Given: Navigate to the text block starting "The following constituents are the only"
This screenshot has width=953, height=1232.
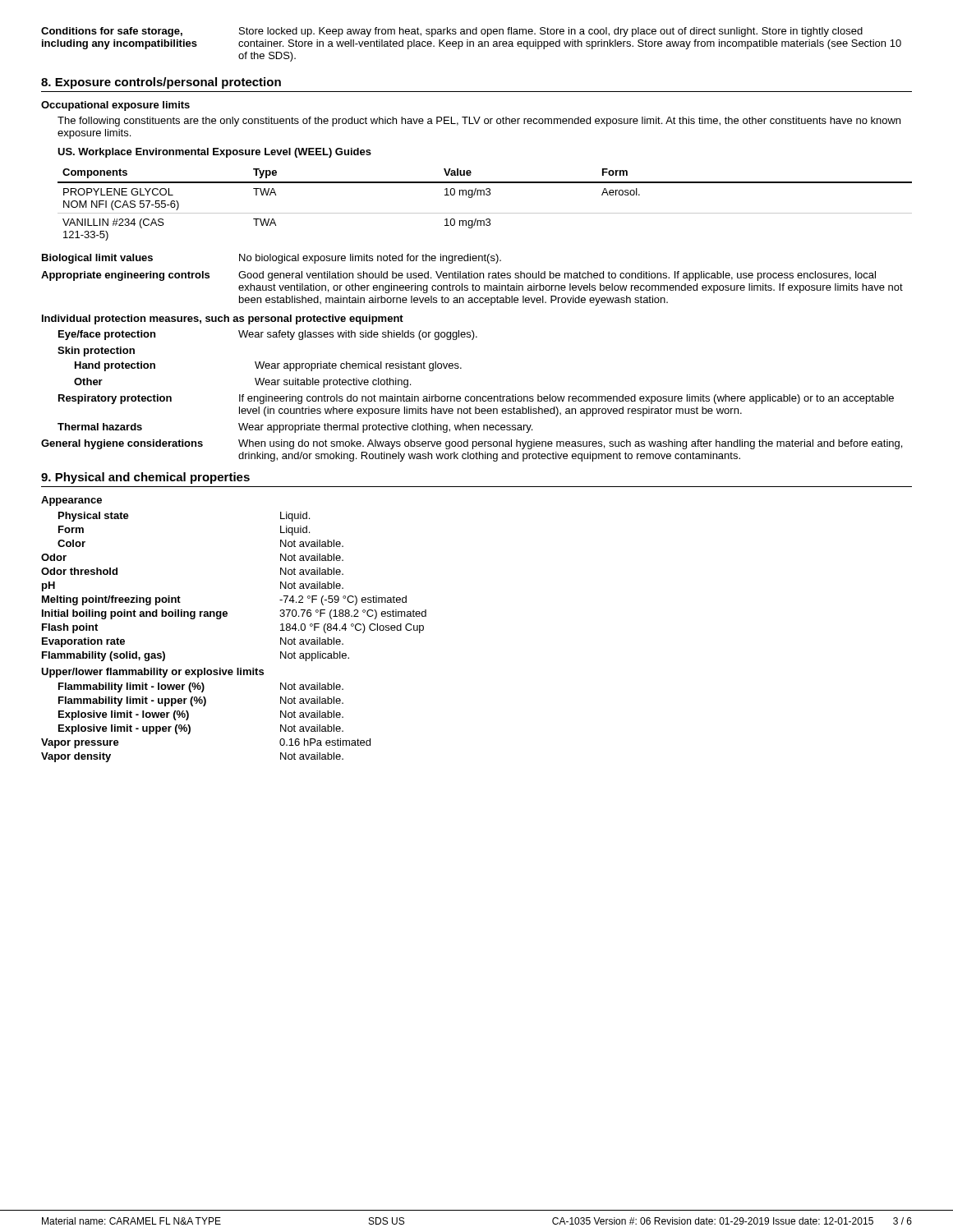Looking at the screenshot, I should (x=479, y=127).
